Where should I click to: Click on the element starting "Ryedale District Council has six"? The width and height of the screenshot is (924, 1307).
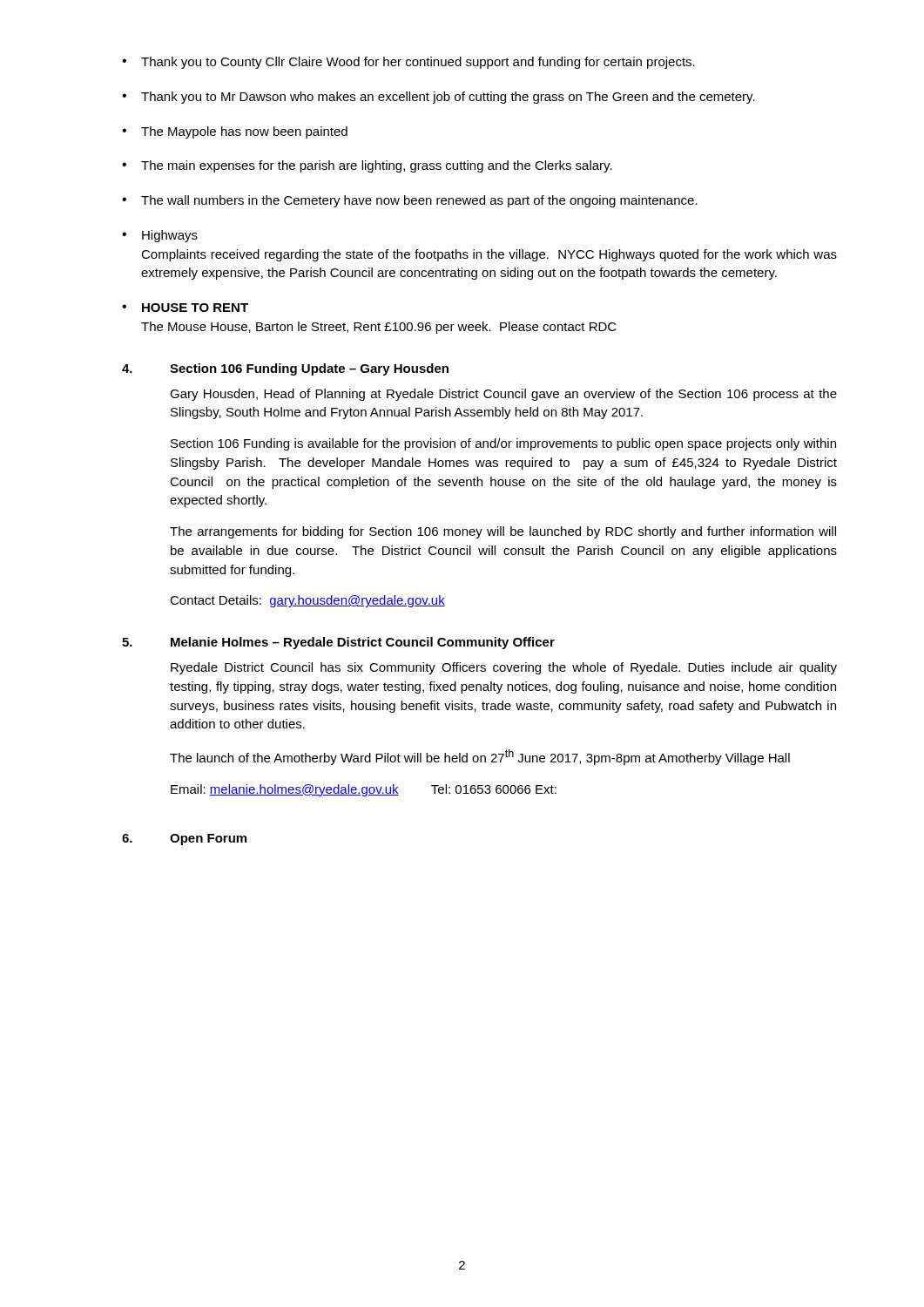503,695
